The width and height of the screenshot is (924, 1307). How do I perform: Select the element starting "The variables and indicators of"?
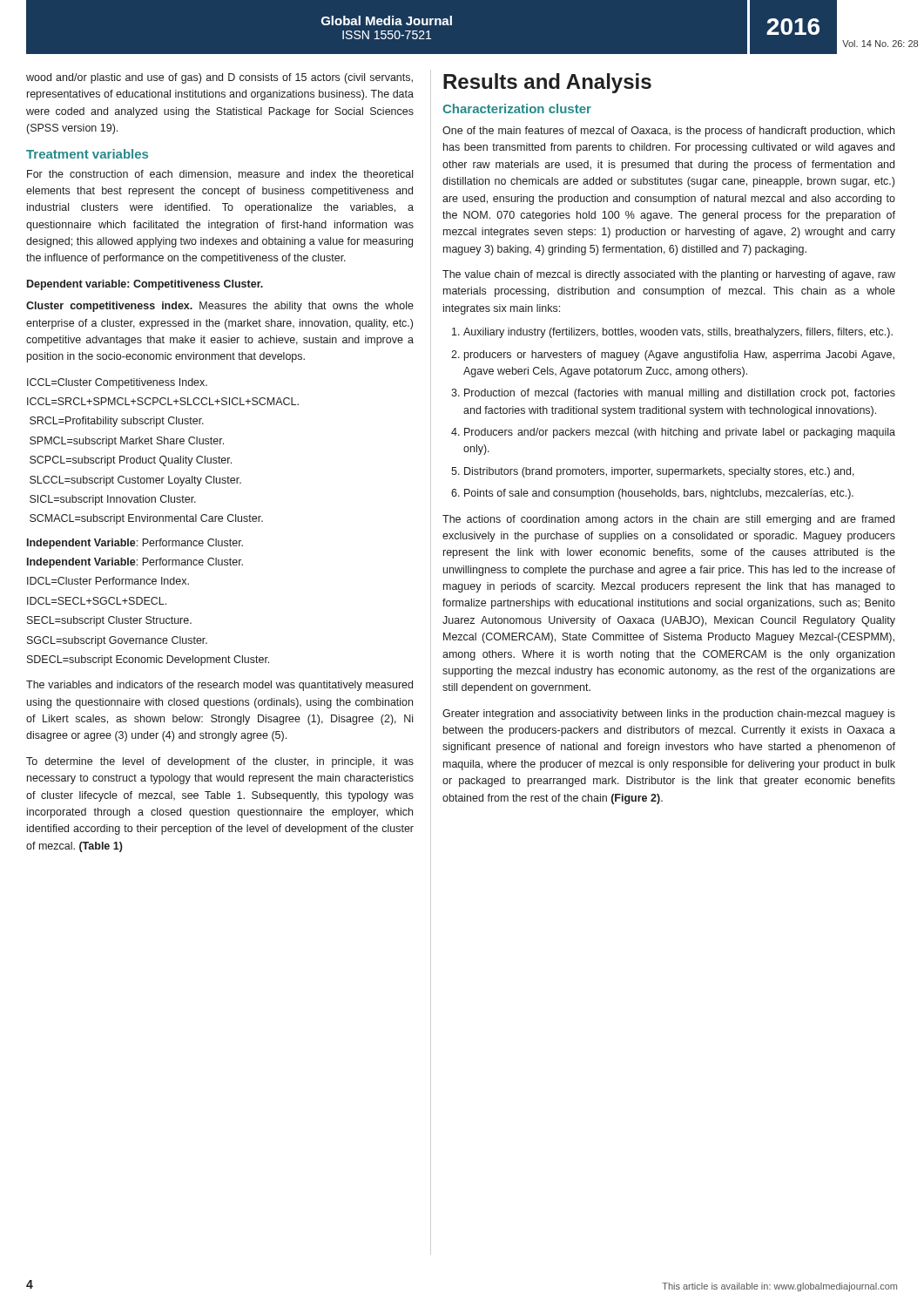(x=220, y=710)
